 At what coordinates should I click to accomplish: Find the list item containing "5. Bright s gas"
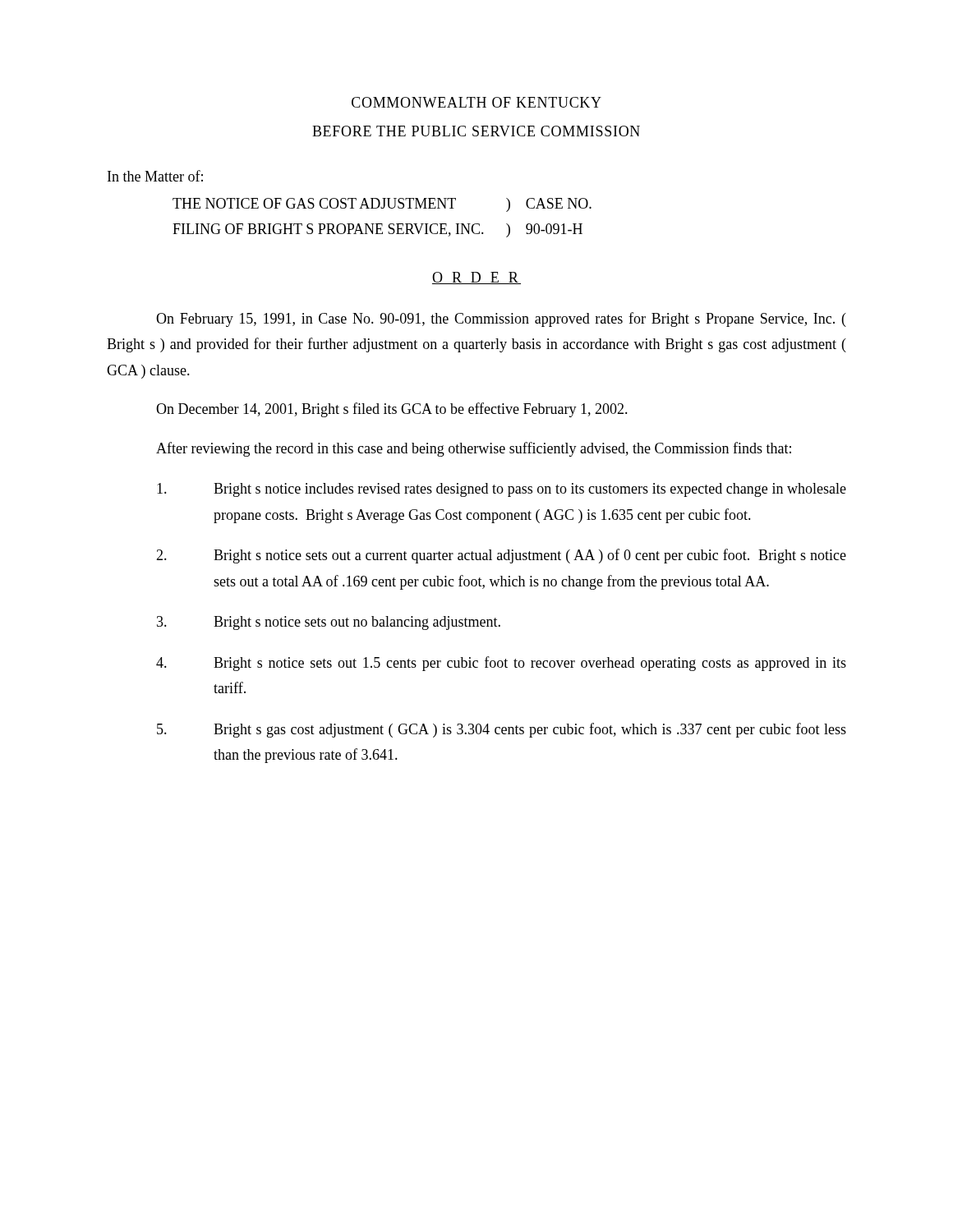point(476,743)
